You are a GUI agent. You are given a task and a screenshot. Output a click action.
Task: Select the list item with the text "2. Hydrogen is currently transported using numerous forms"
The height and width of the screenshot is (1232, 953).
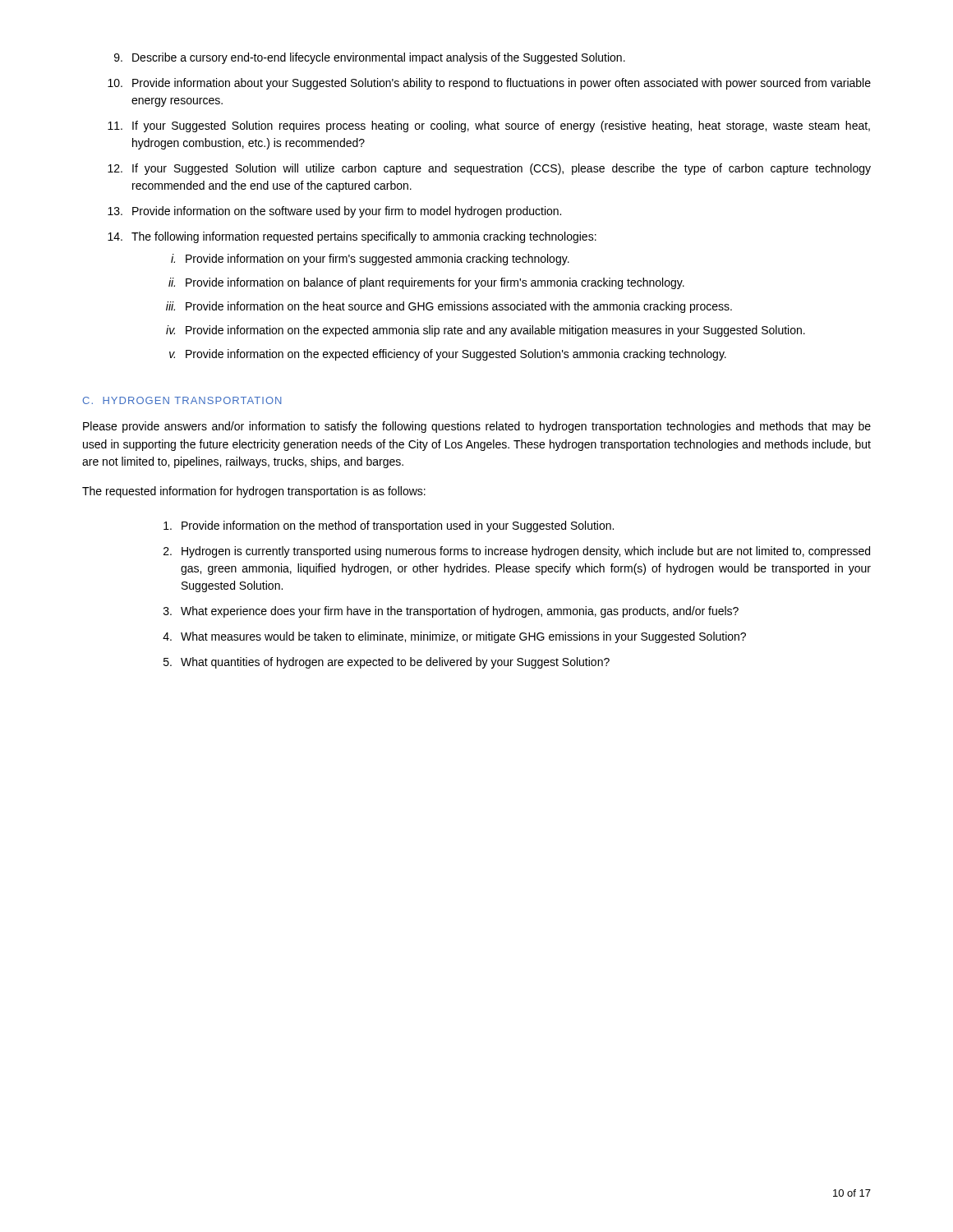point(509,569)
